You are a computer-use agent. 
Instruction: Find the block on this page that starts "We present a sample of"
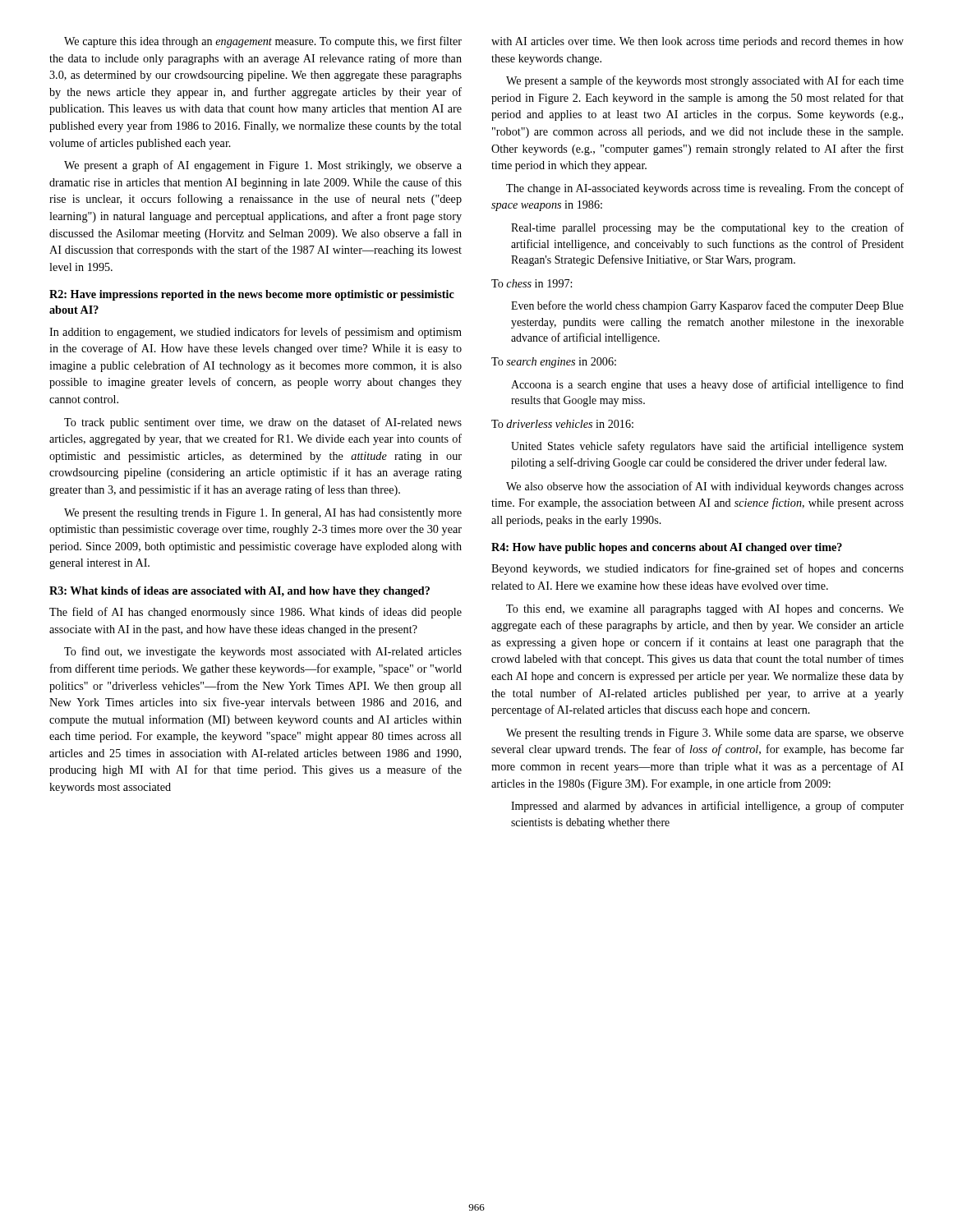pos(698,123)
